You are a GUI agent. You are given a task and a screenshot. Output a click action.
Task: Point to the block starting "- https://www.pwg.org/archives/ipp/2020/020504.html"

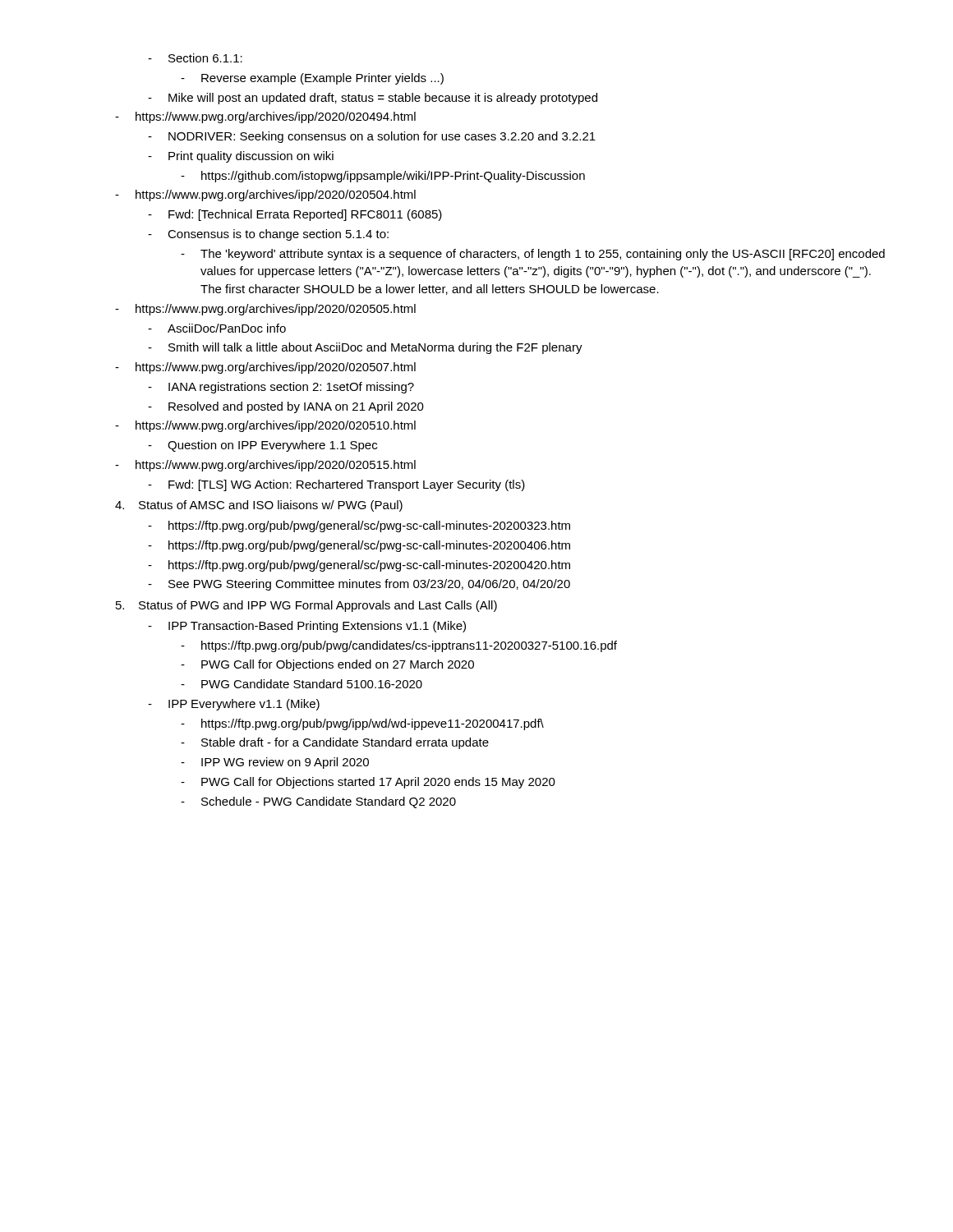pos(265,195)
